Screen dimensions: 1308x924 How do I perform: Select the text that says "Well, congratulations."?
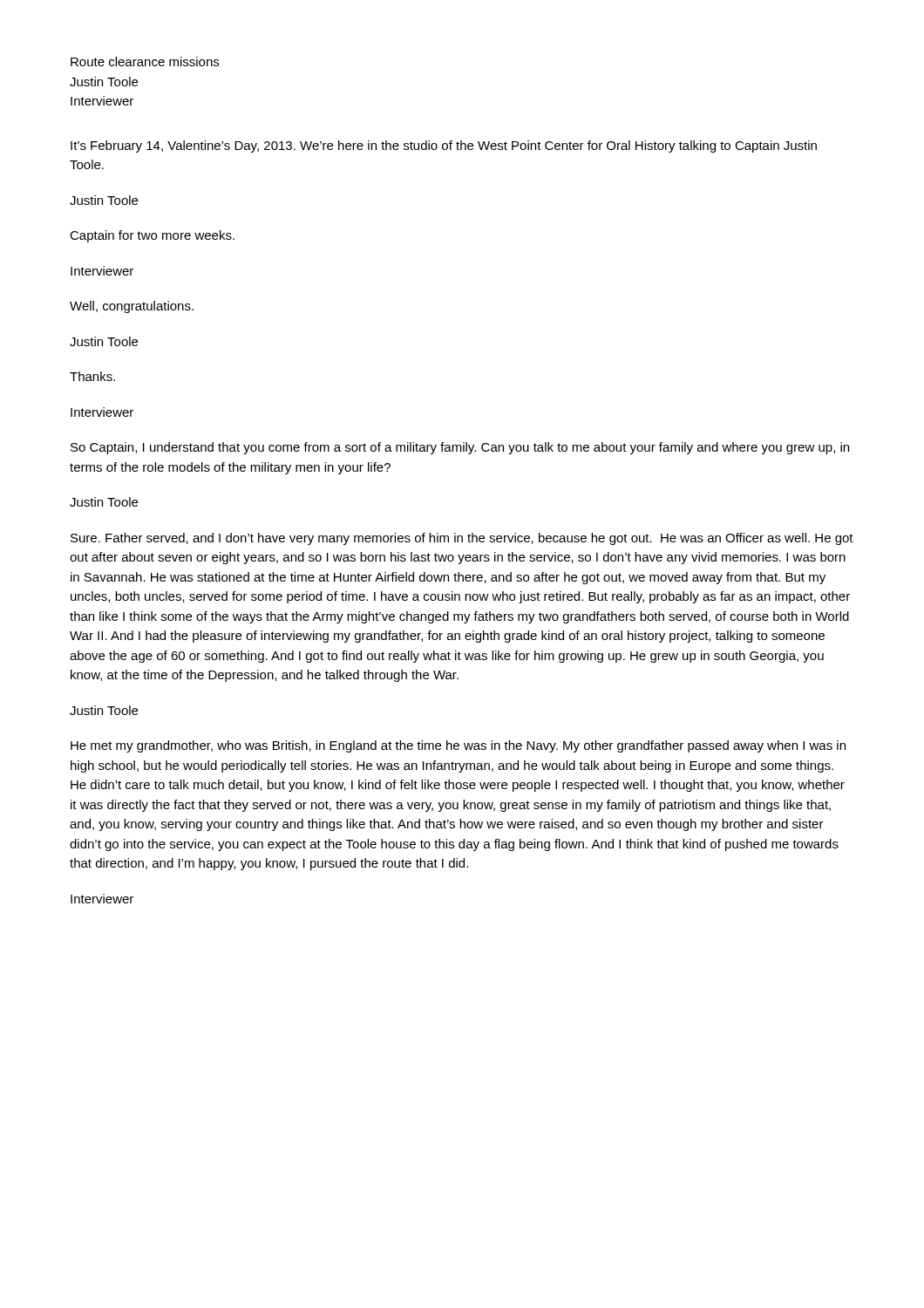(132, 306)
